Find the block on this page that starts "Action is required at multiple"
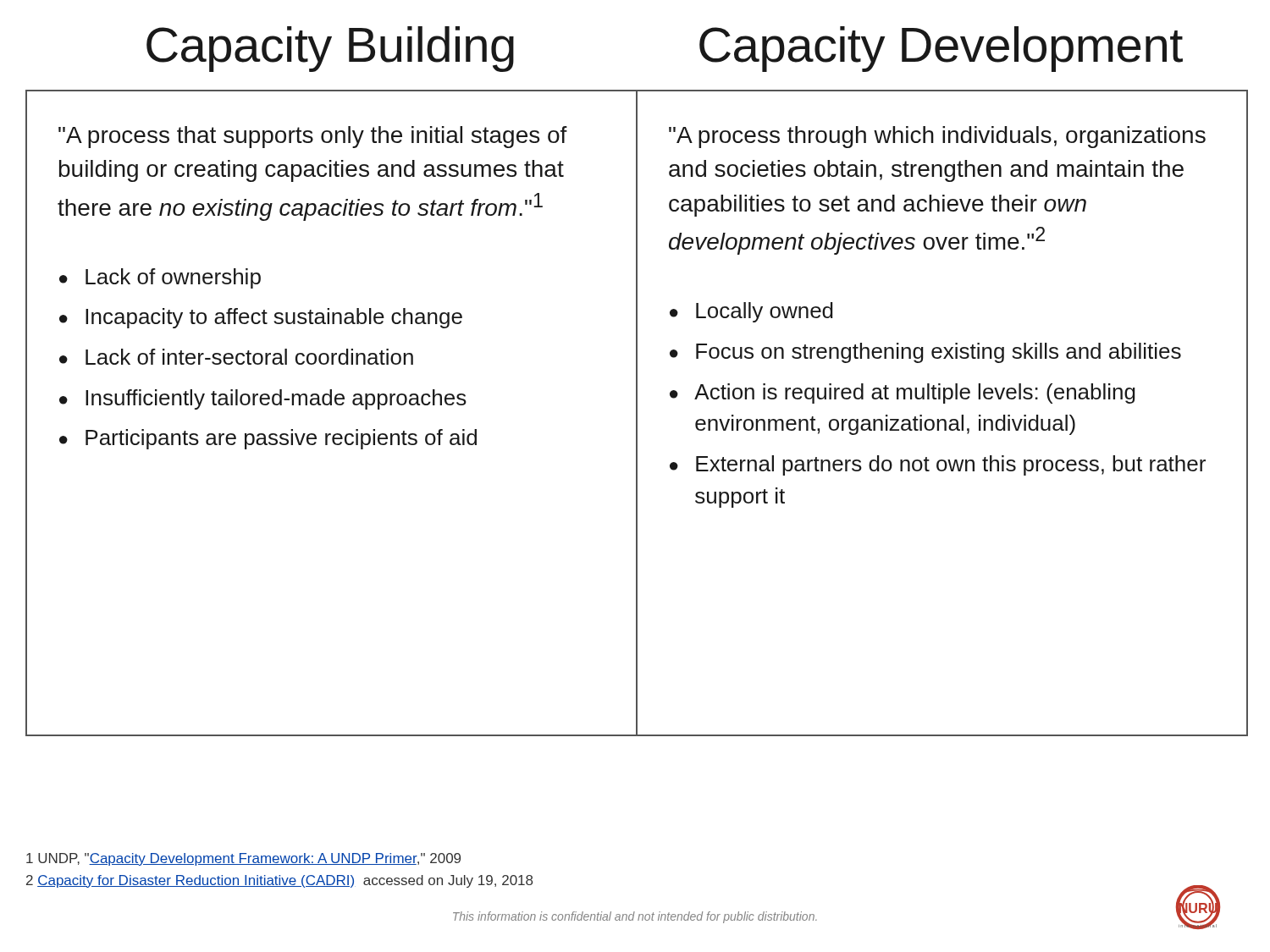This screenshot has width=1270, height=952. pyautogui.click(x=915, y=407)
